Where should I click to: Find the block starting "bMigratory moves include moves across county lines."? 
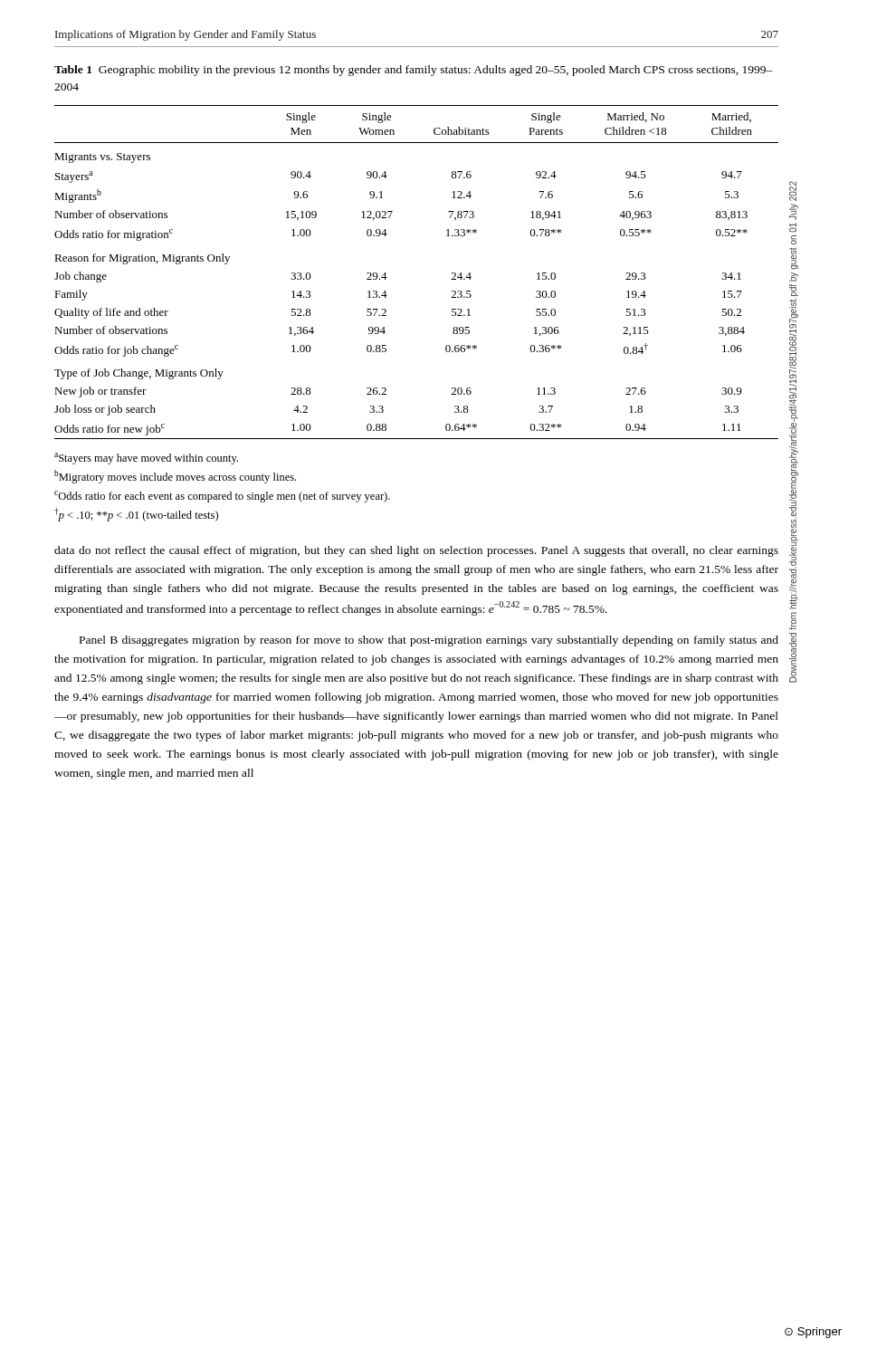[x=176, y=477]
